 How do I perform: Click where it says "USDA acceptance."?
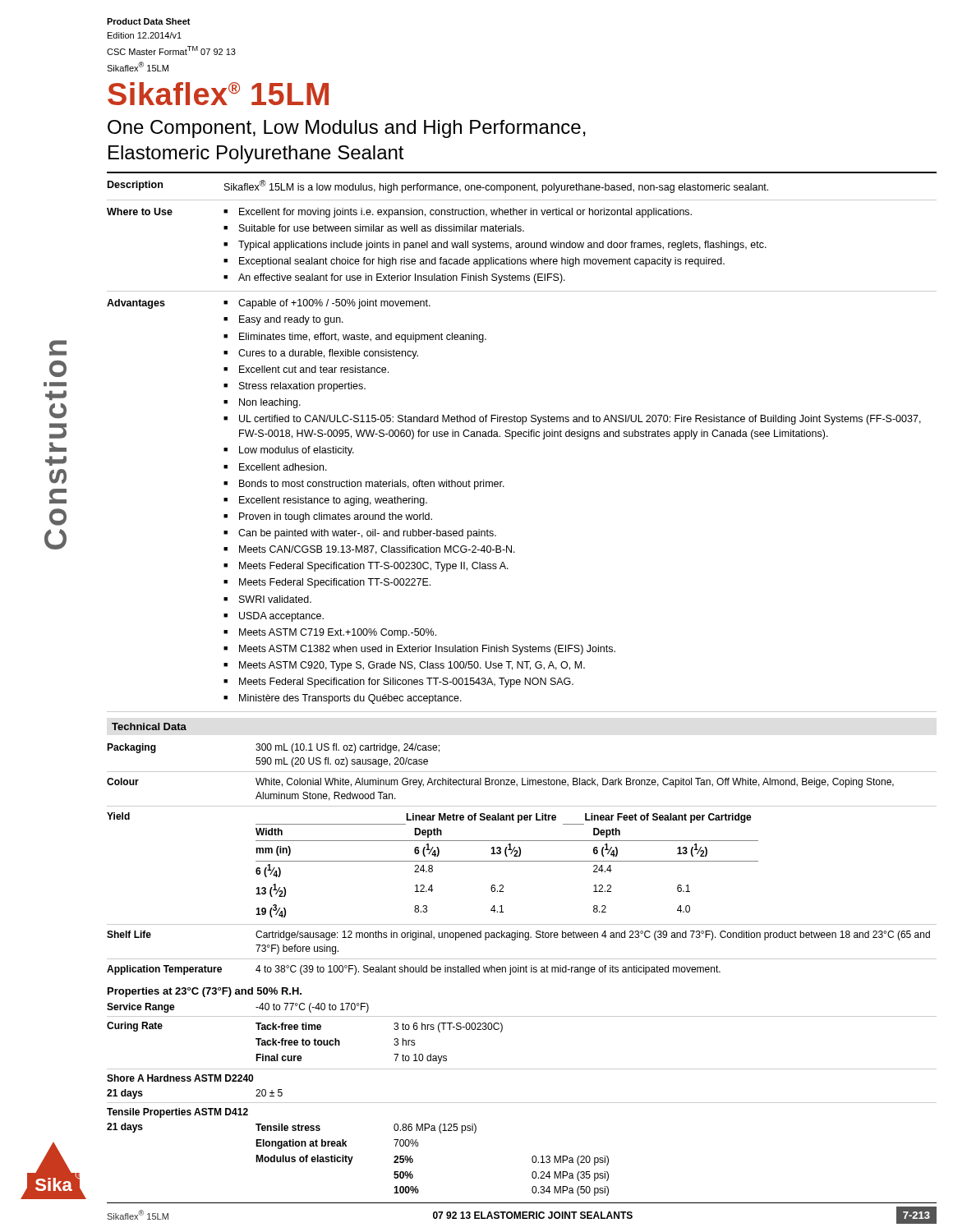tap(281, 616)
